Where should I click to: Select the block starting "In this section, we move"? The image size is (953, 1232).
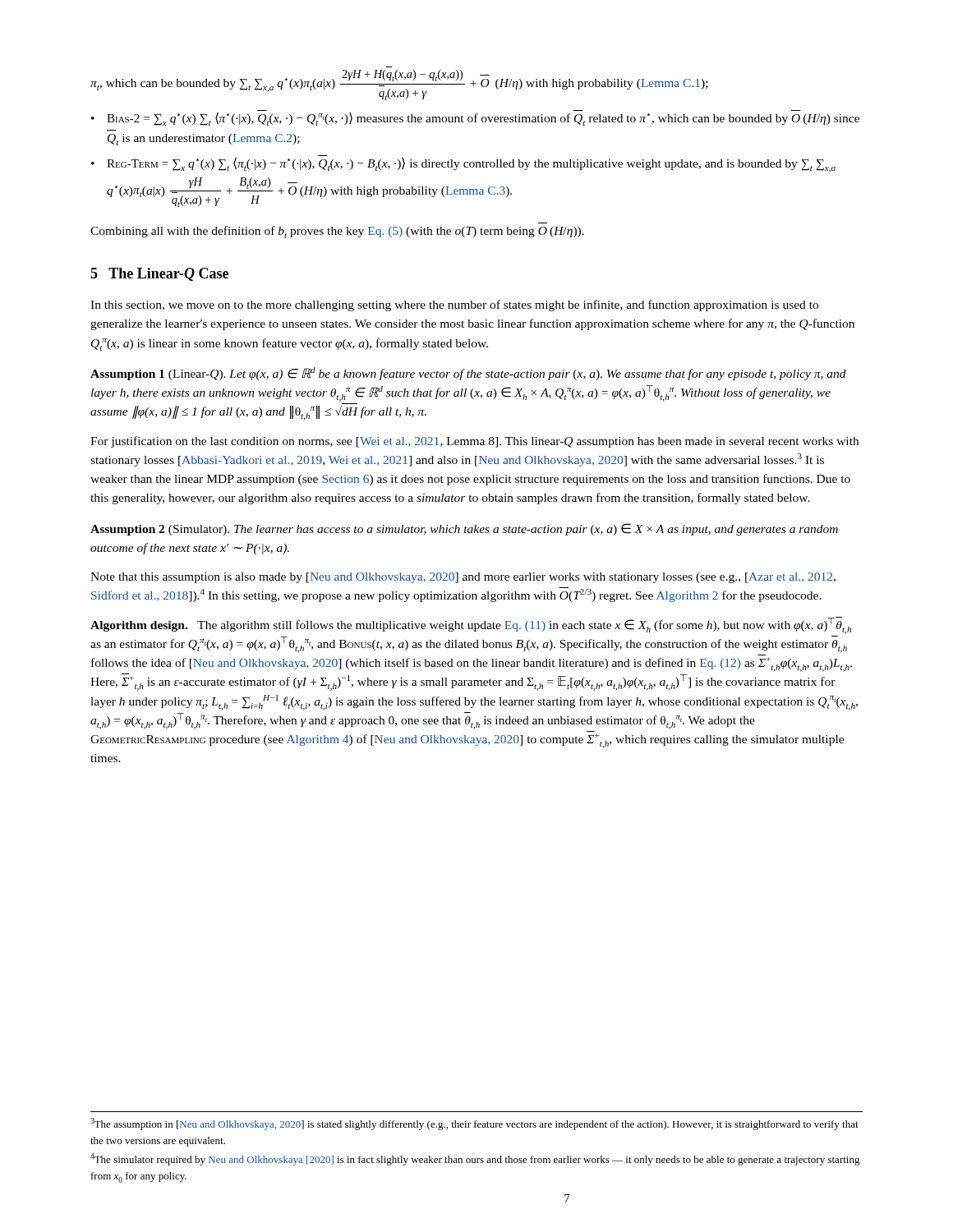coord(473,325)
